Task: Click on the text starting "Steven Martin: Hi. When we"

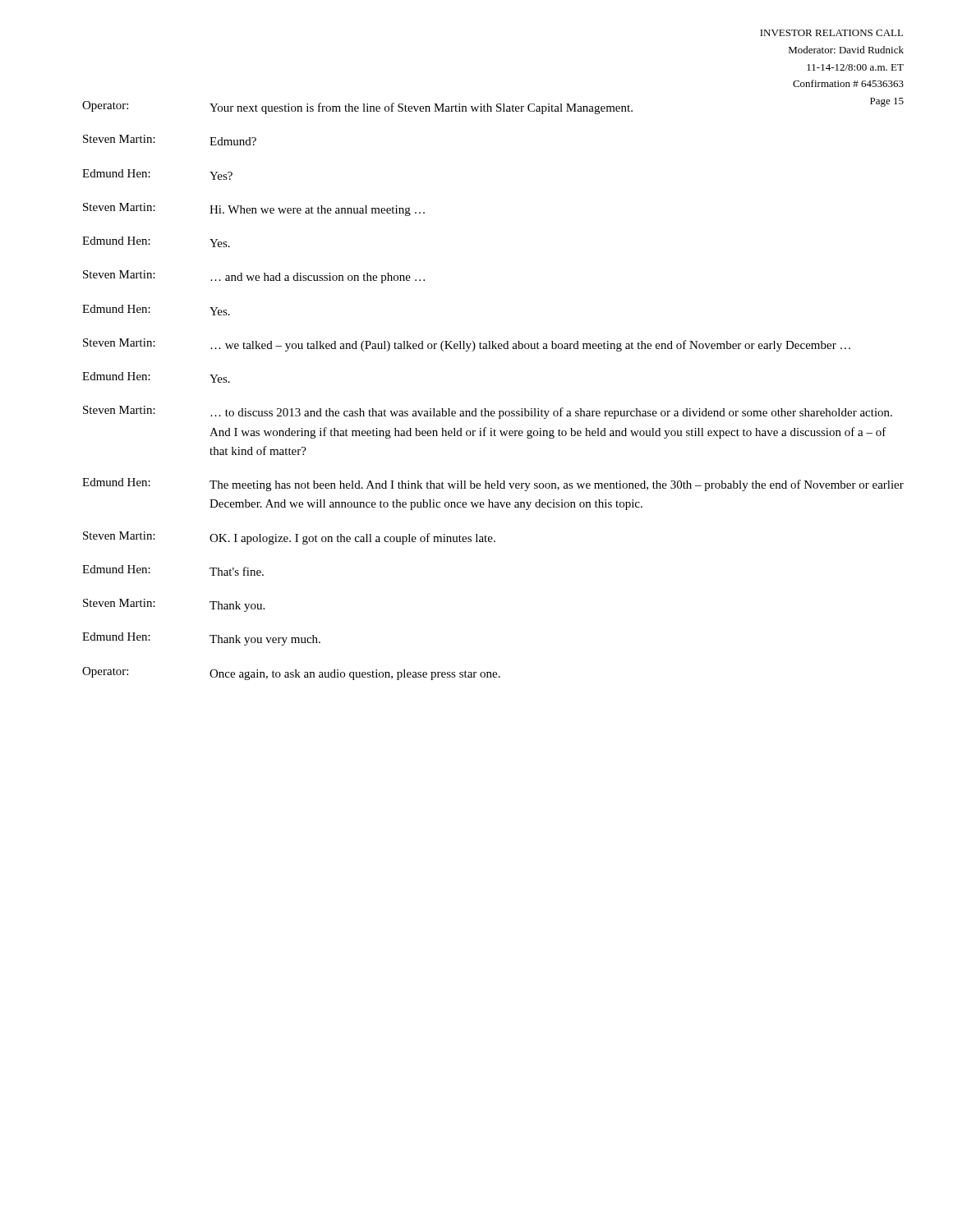Action: (254, 209)
